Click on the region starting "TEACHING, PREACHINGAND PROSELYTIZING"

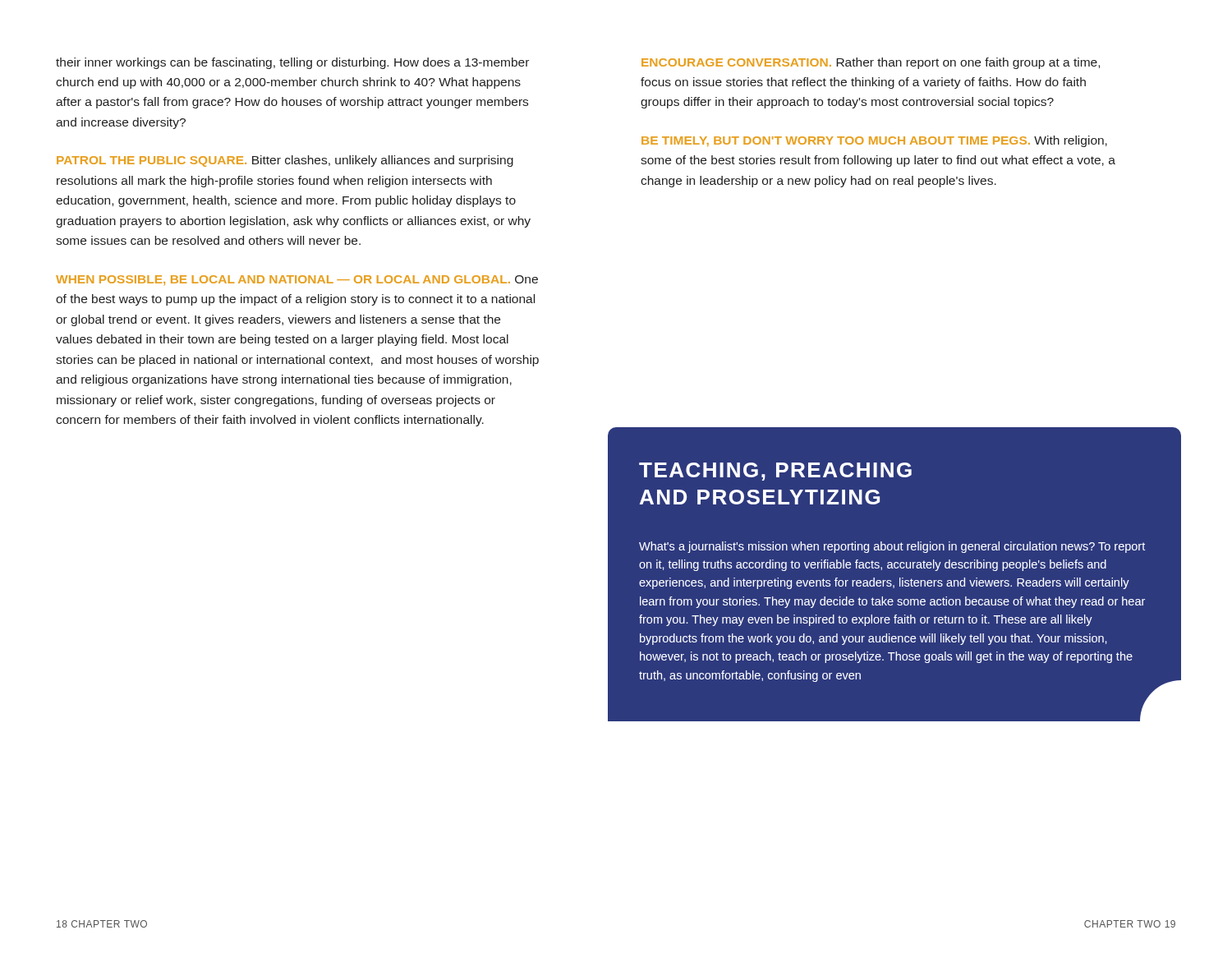[776, 483]
